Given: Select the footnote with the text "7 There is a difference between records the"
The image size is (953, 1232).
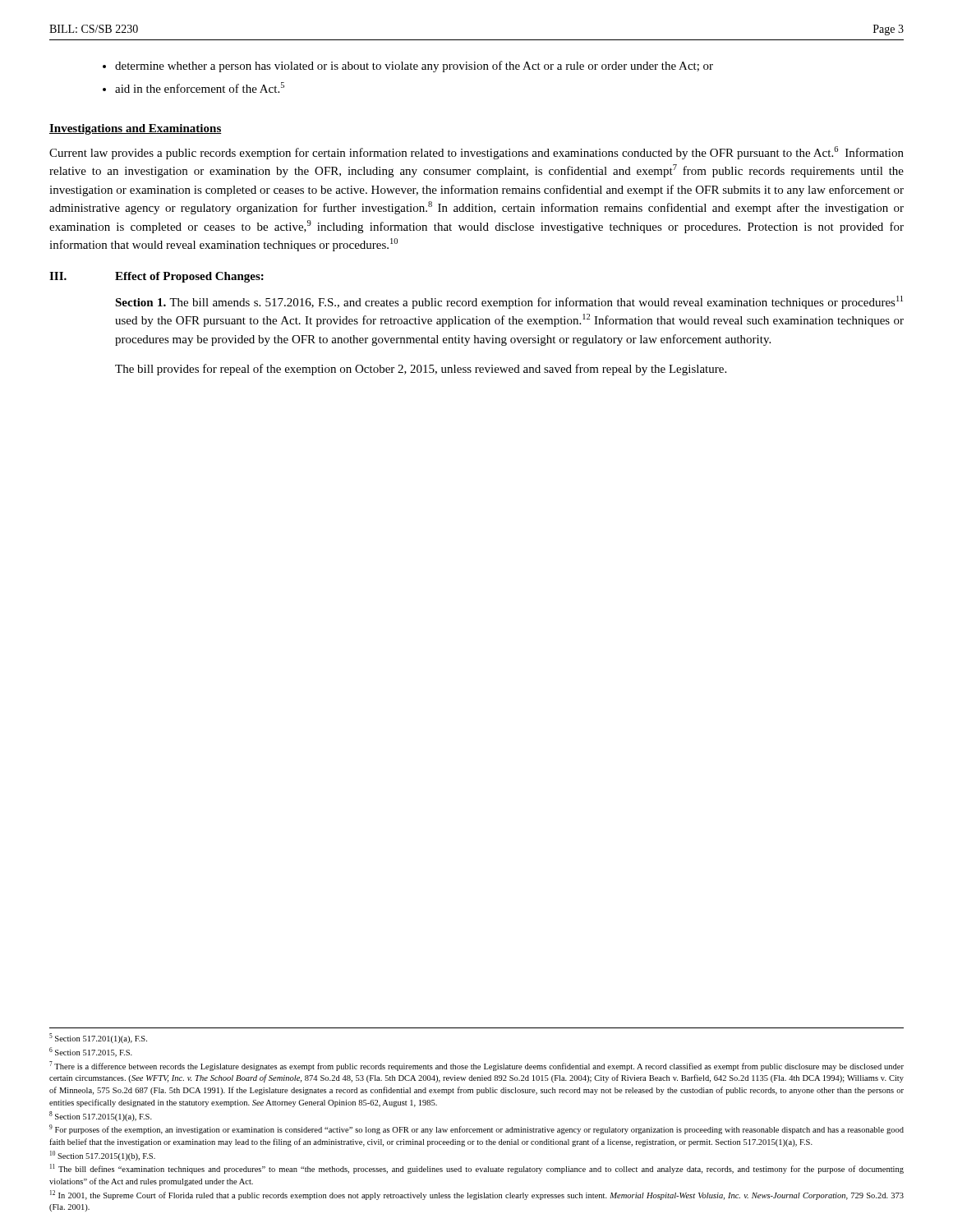Looking at the screenshot, I should tap(476, 1084).
